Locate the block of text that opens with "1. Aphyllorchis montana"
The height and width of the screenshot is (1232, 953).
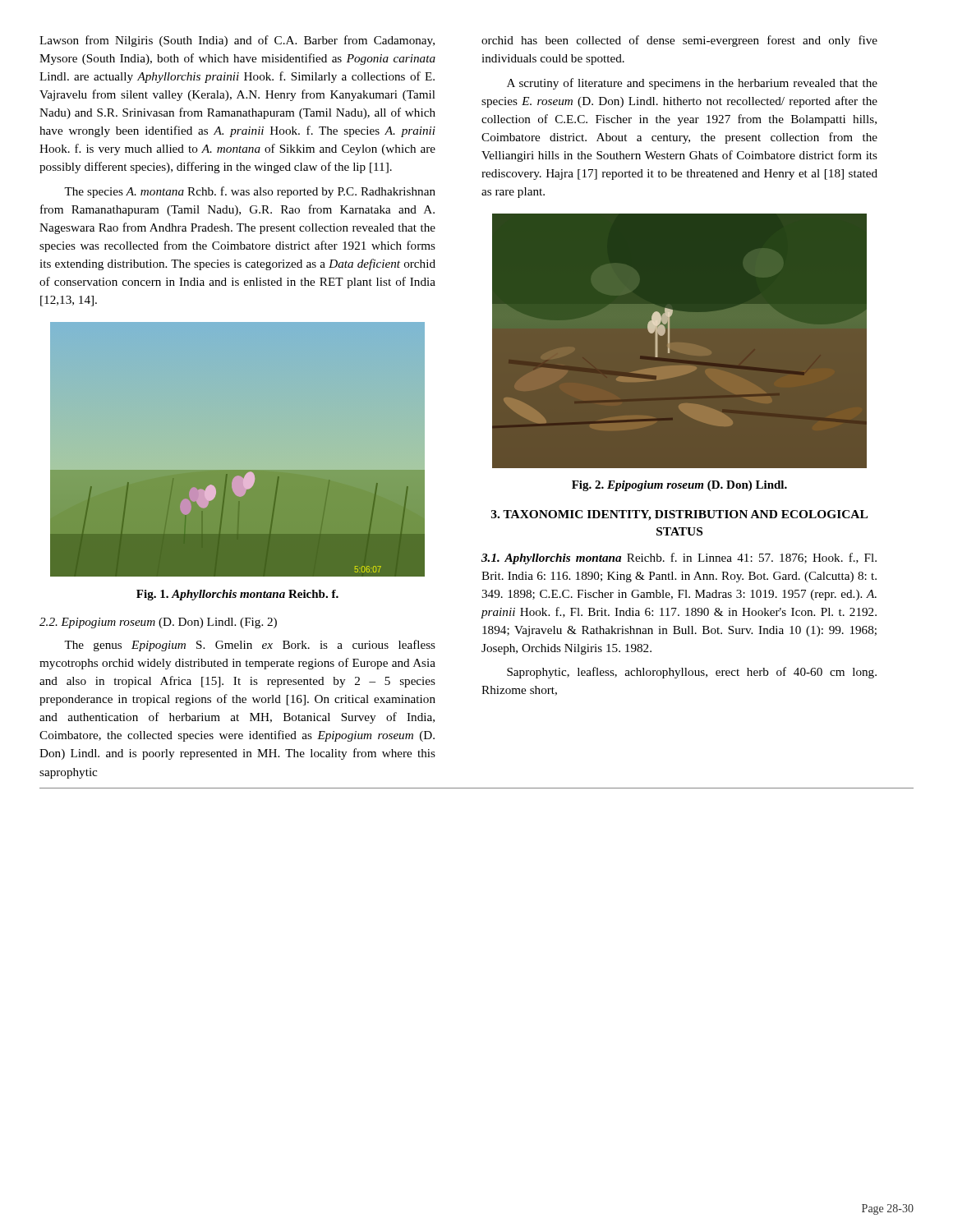point(679,603)
